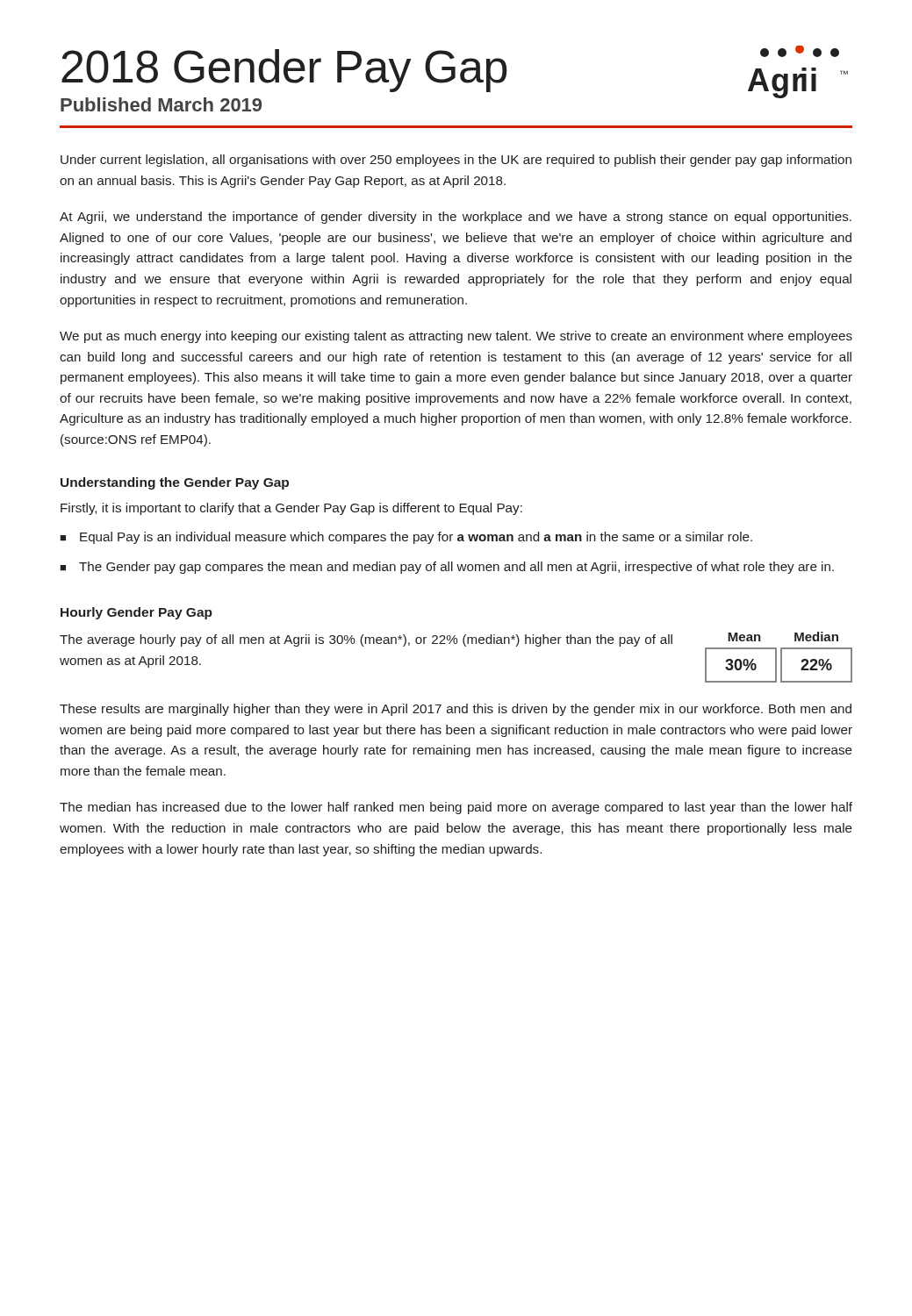The width and height of the screenshot is (912, 1316).
Task: Find the block on this page that starts "■ The Gender pay gap"
Action: 456,566
